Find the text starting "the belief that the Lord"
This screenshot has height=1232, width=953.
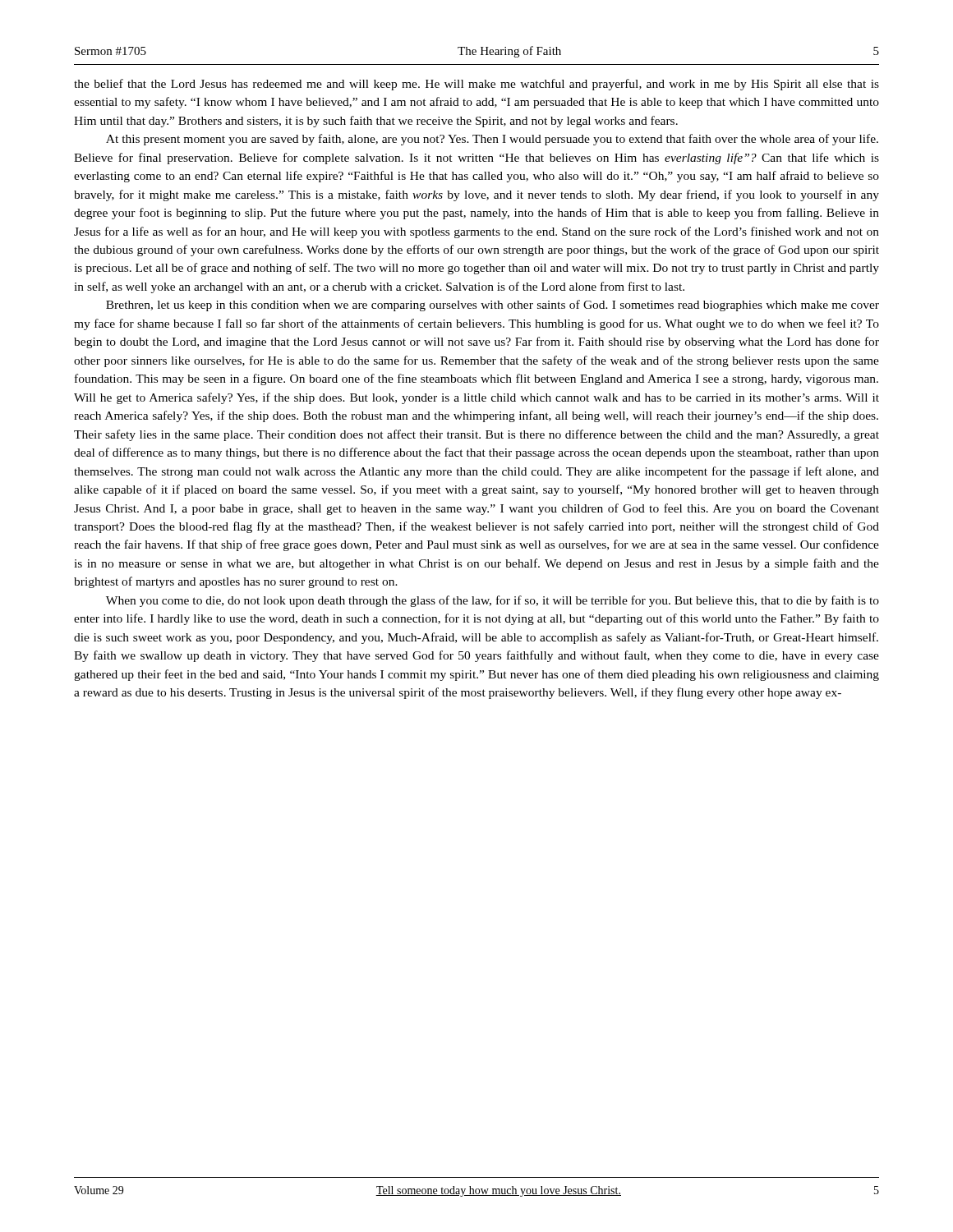pyautogui.click(x=476, y=102)
